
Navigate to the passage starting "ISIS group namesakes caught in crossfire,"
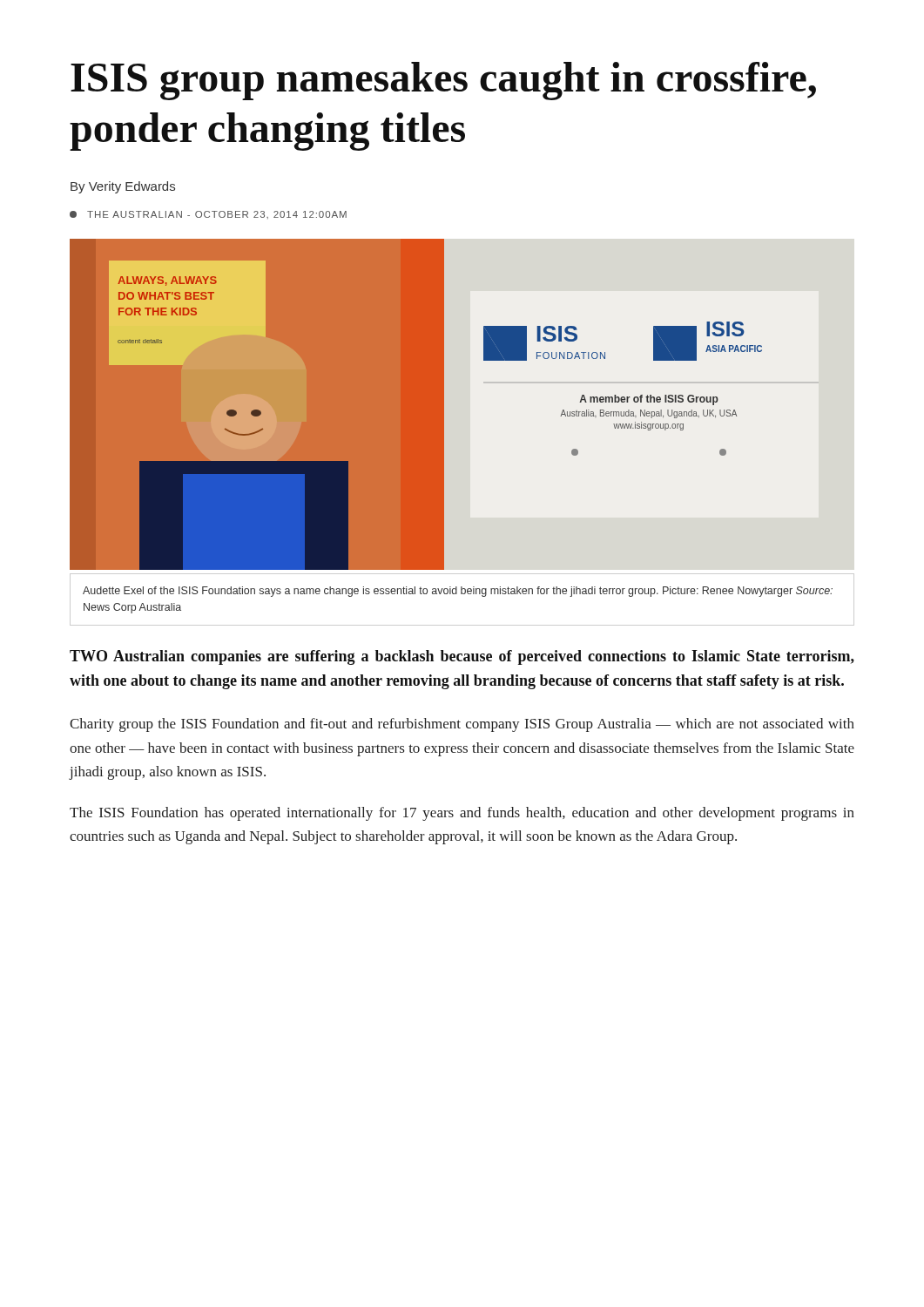tap(462, 102)
